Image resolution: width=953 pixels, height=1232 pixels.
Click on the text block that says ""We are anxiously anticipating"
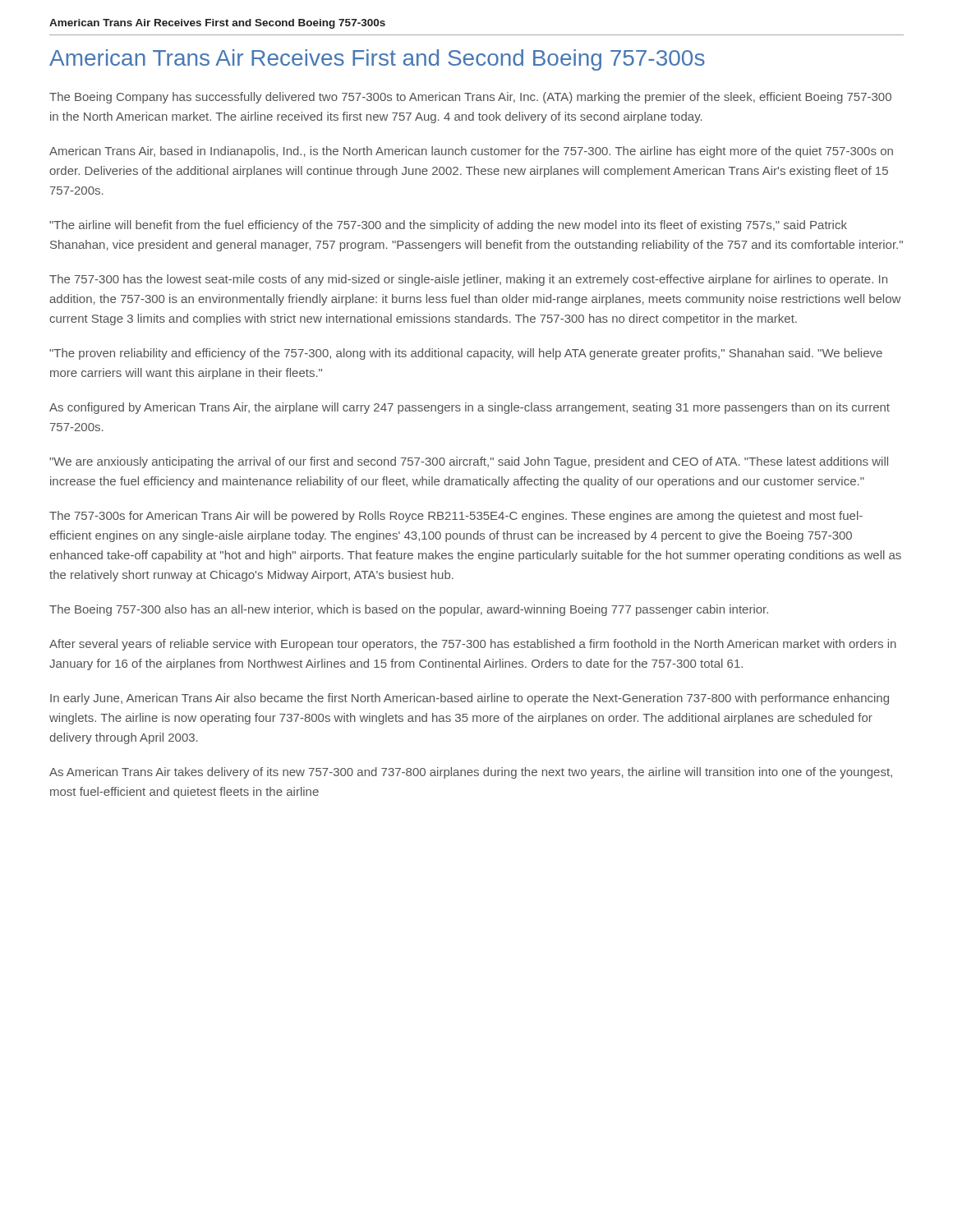(x=469, y=471)
